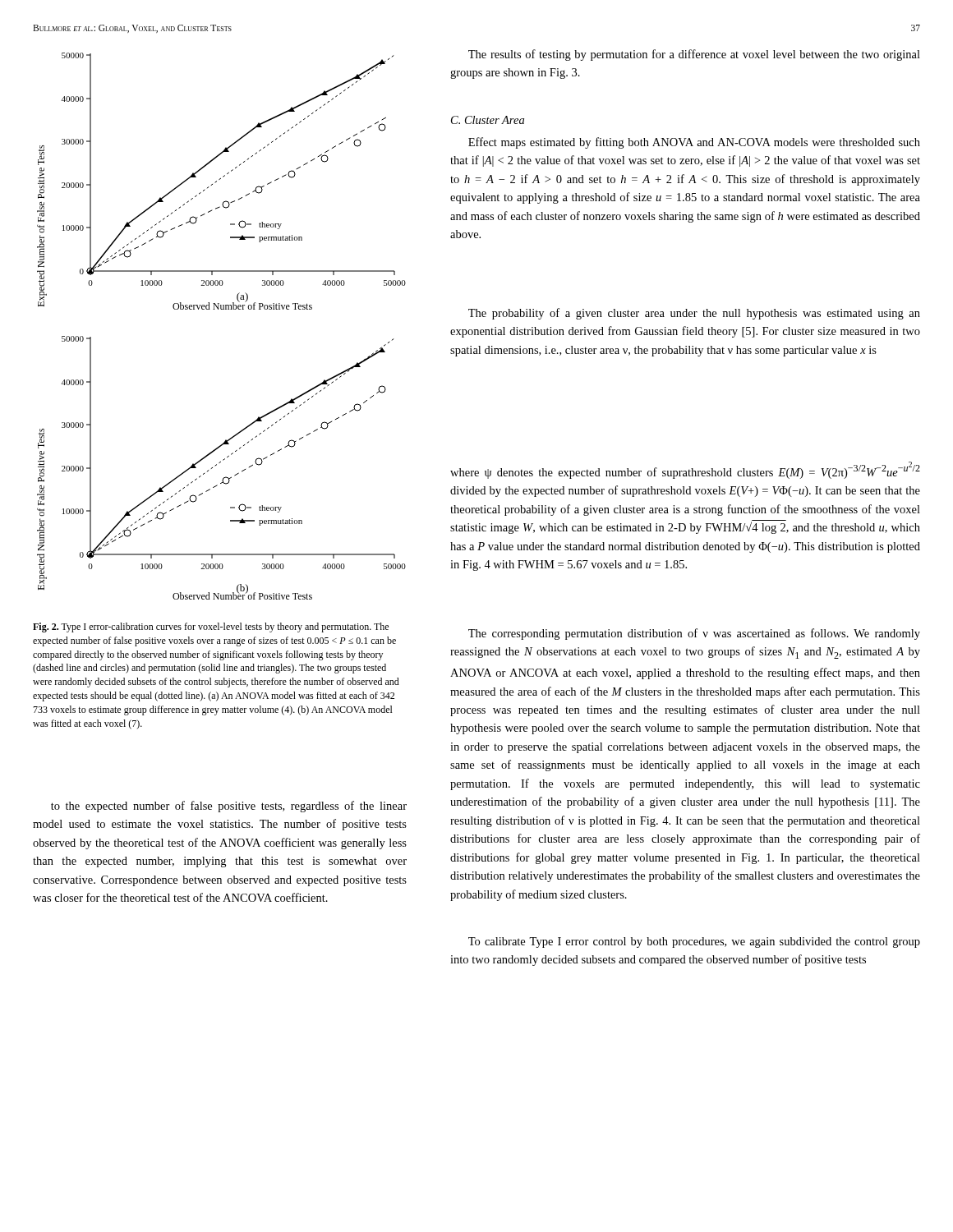Locate the text starting "Fig. 2. Type I"

click(216, 675)
